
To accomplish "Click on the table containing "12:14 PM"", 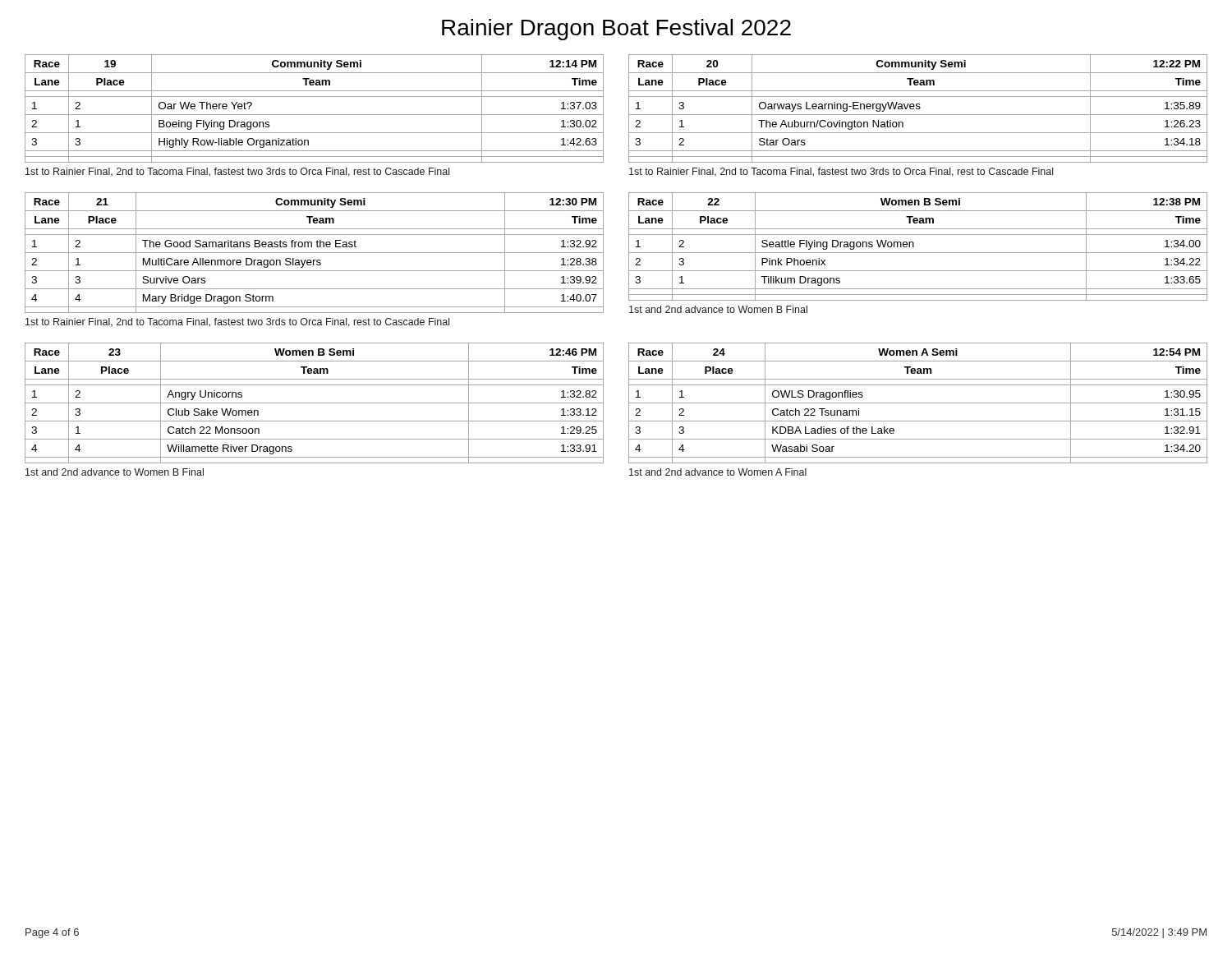I will (314, 116).
